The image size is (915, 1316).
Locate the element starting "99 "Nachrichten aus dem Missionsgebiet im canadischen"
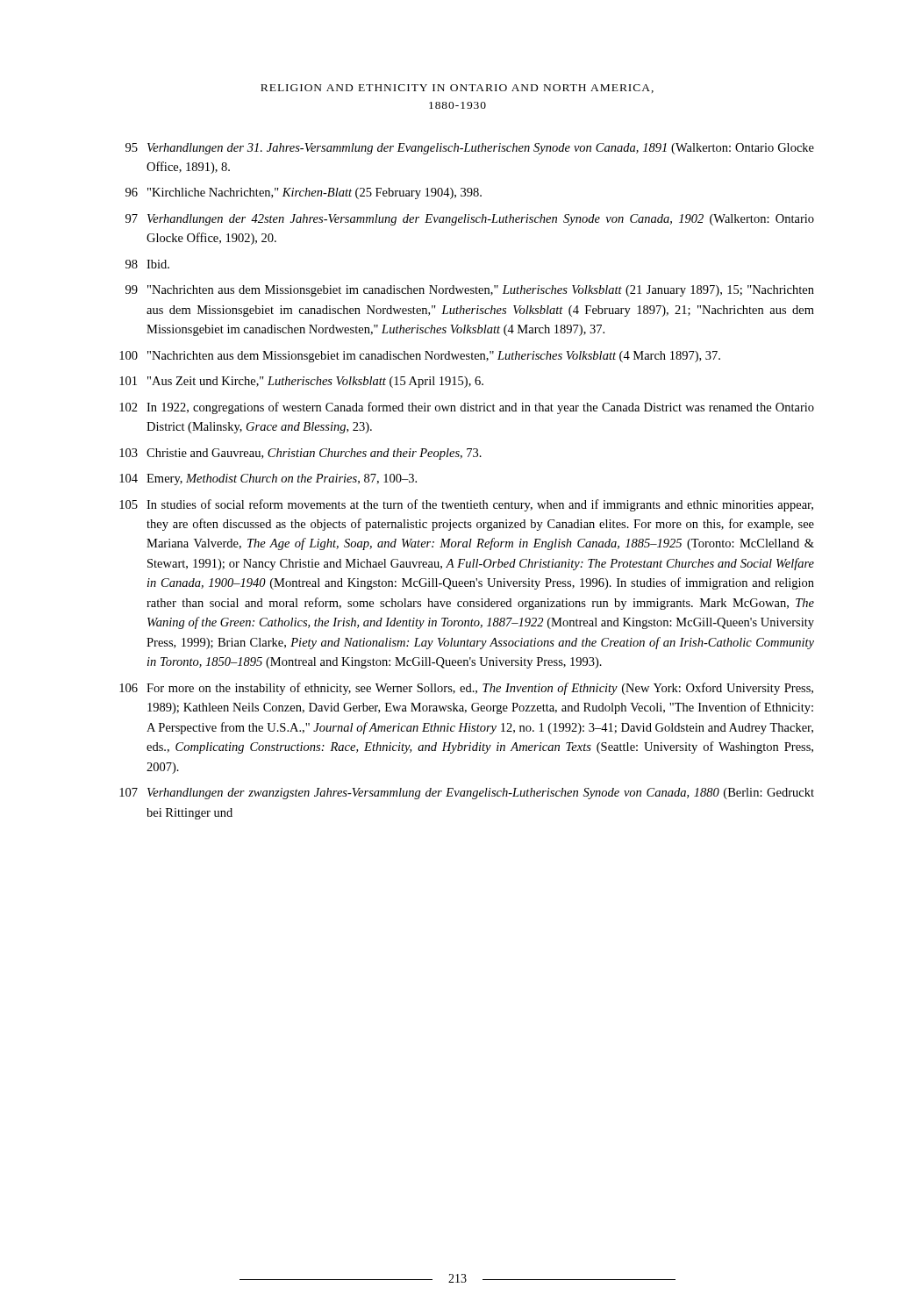[x=458, y=310]
